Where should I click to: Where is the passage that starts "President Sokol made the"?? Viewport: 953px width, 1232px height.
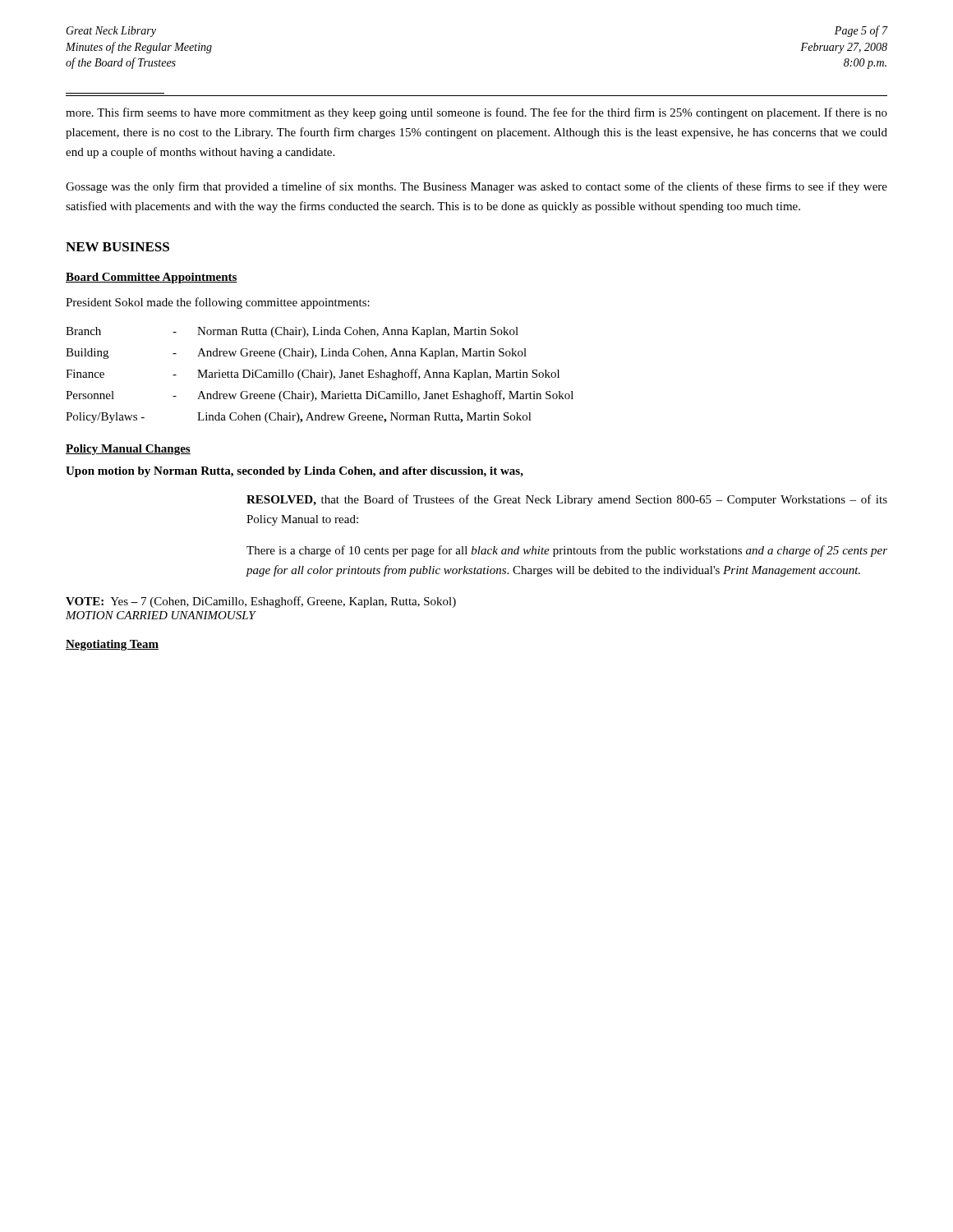[x=218, y=302]
